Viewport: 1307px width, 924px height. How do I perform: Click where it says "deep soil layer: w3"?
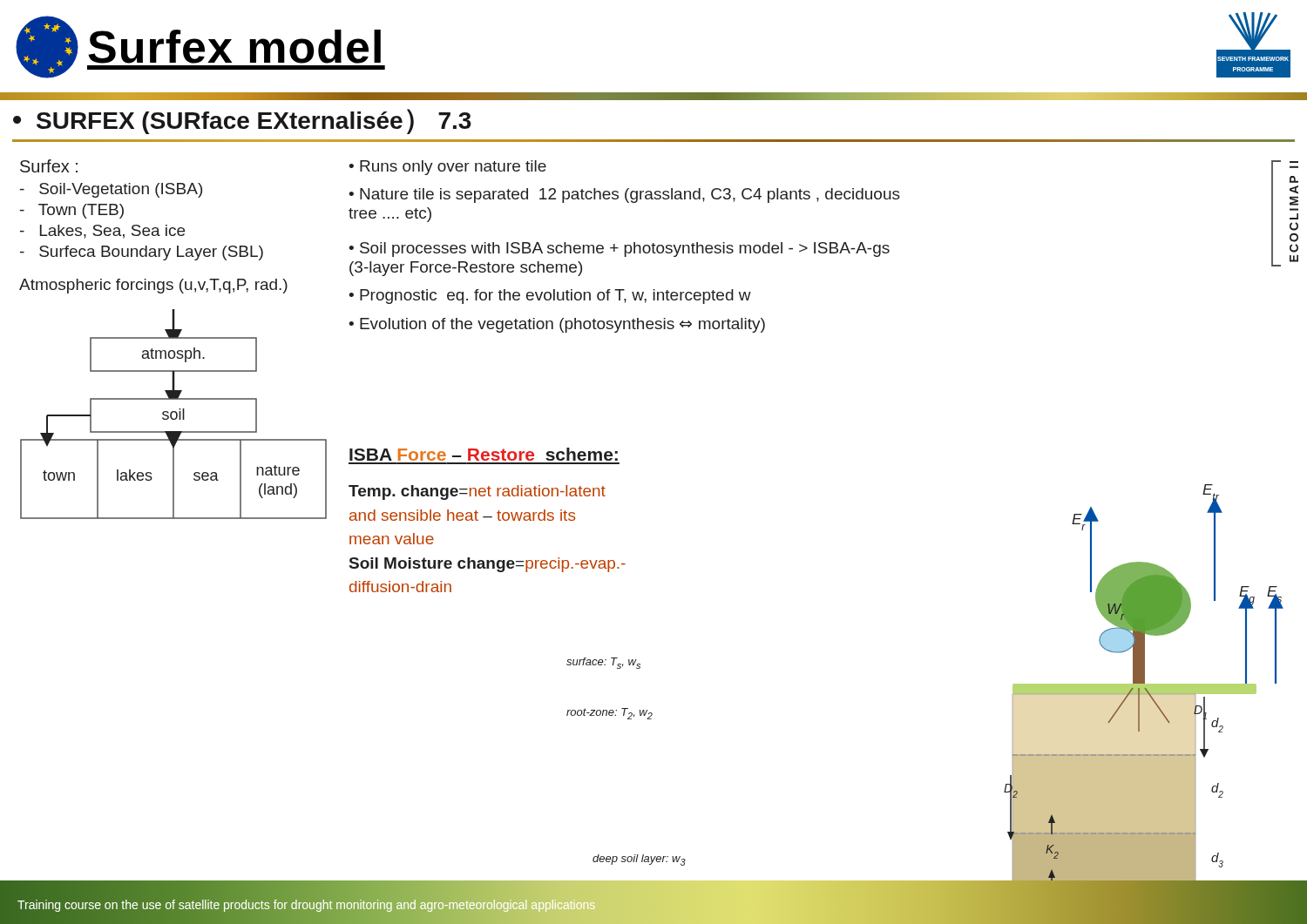tap(639, 859)
